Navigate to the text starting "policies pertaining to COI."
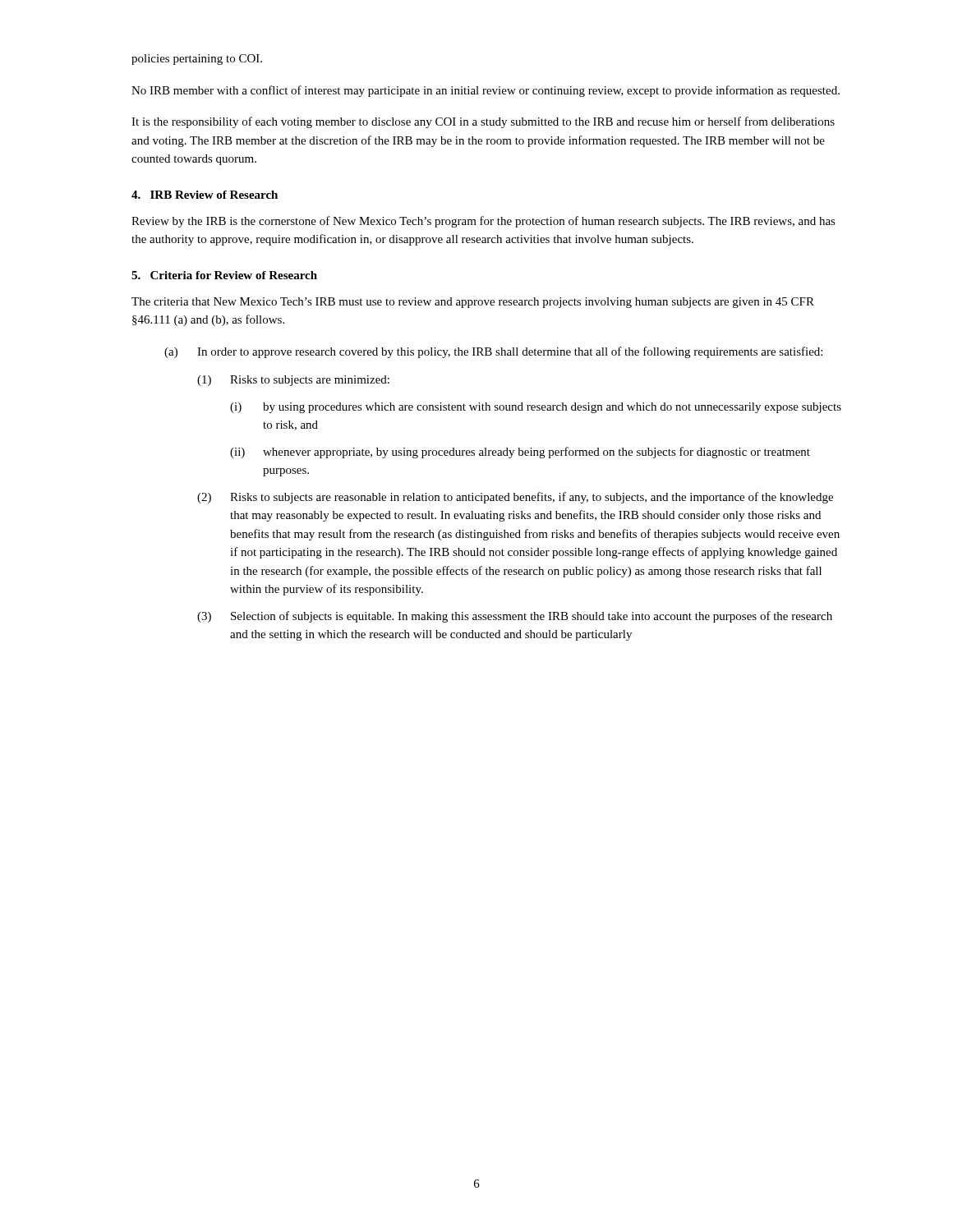 (x=197, y=58)
